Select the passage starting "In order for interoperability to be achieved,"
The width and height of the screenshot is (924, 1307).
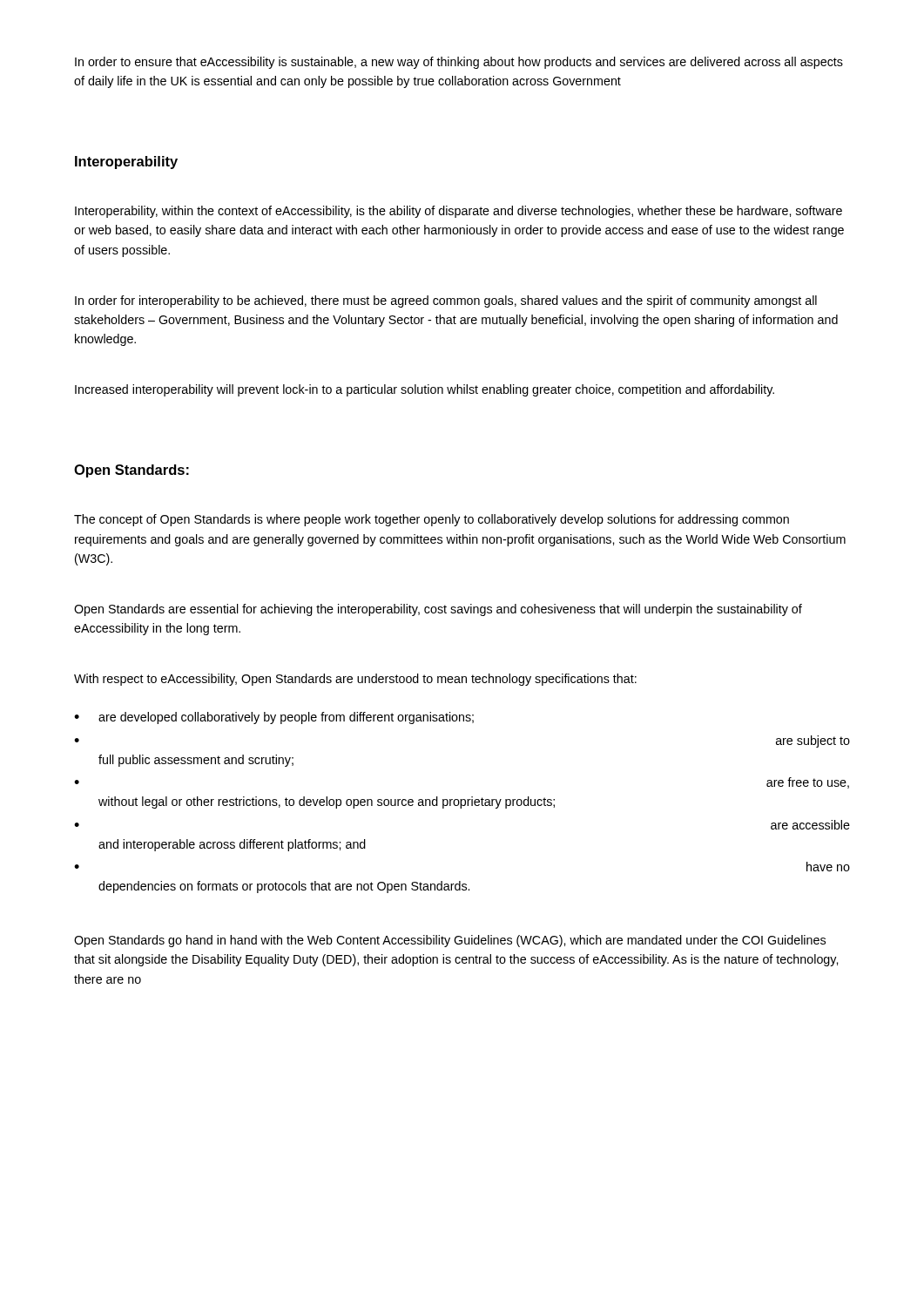pyautogui.click(x=456, y=320)
